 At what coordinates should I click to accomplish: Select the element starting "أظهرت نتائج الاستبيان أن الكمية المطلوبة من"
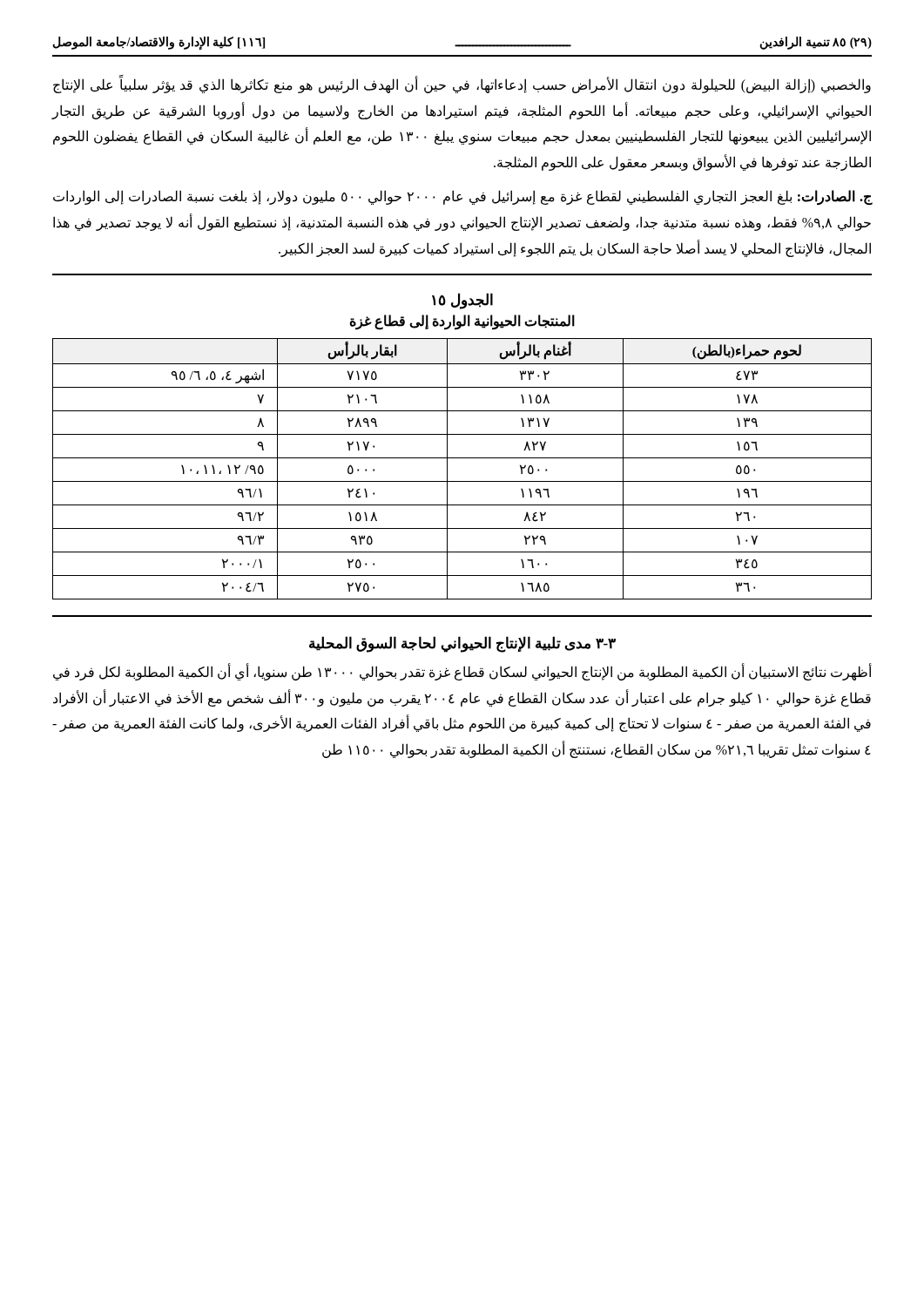click(462, 711)
